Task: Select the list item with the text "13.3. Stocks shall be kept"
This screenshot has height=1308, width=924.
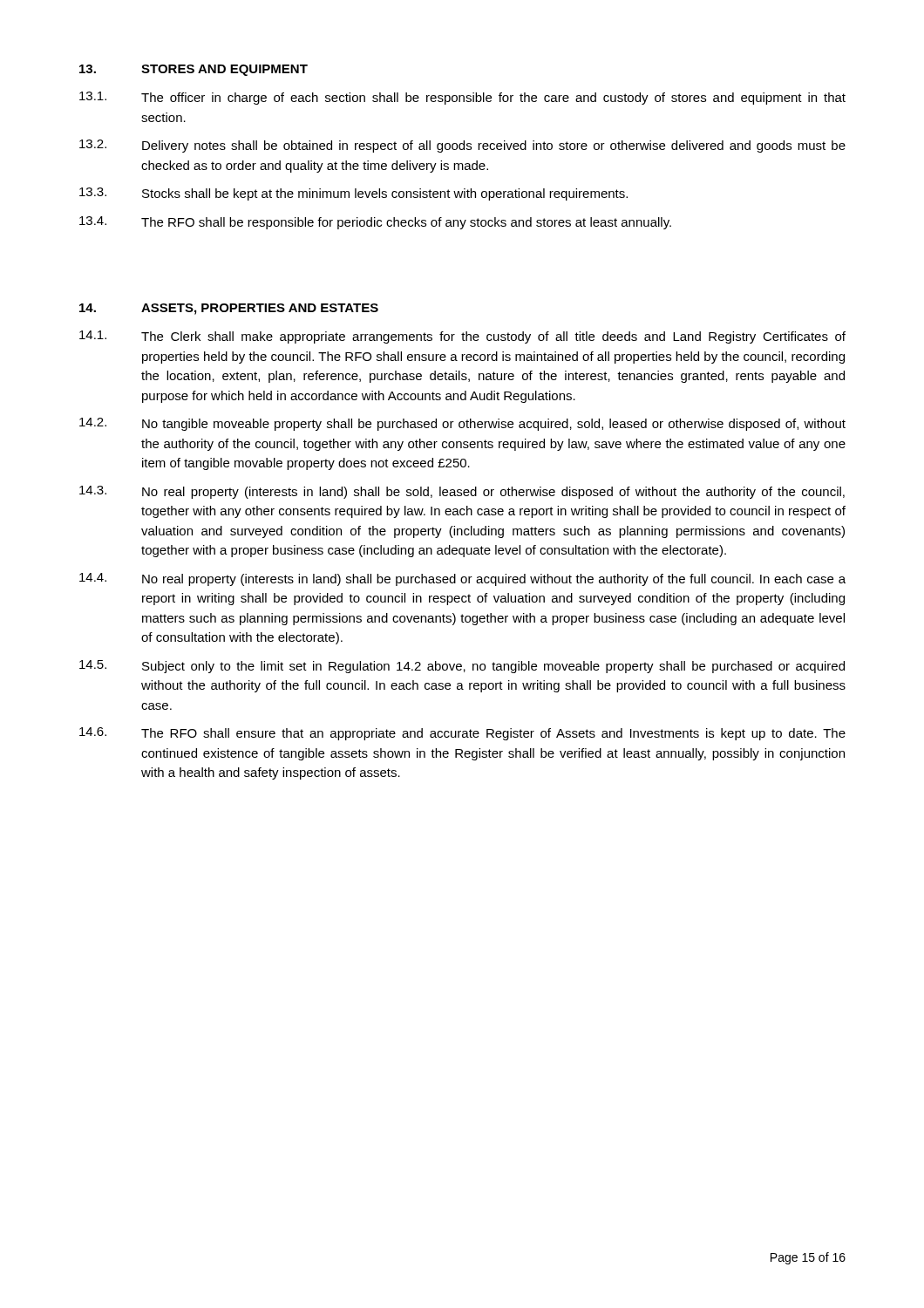Action: (x=462, y=194)
